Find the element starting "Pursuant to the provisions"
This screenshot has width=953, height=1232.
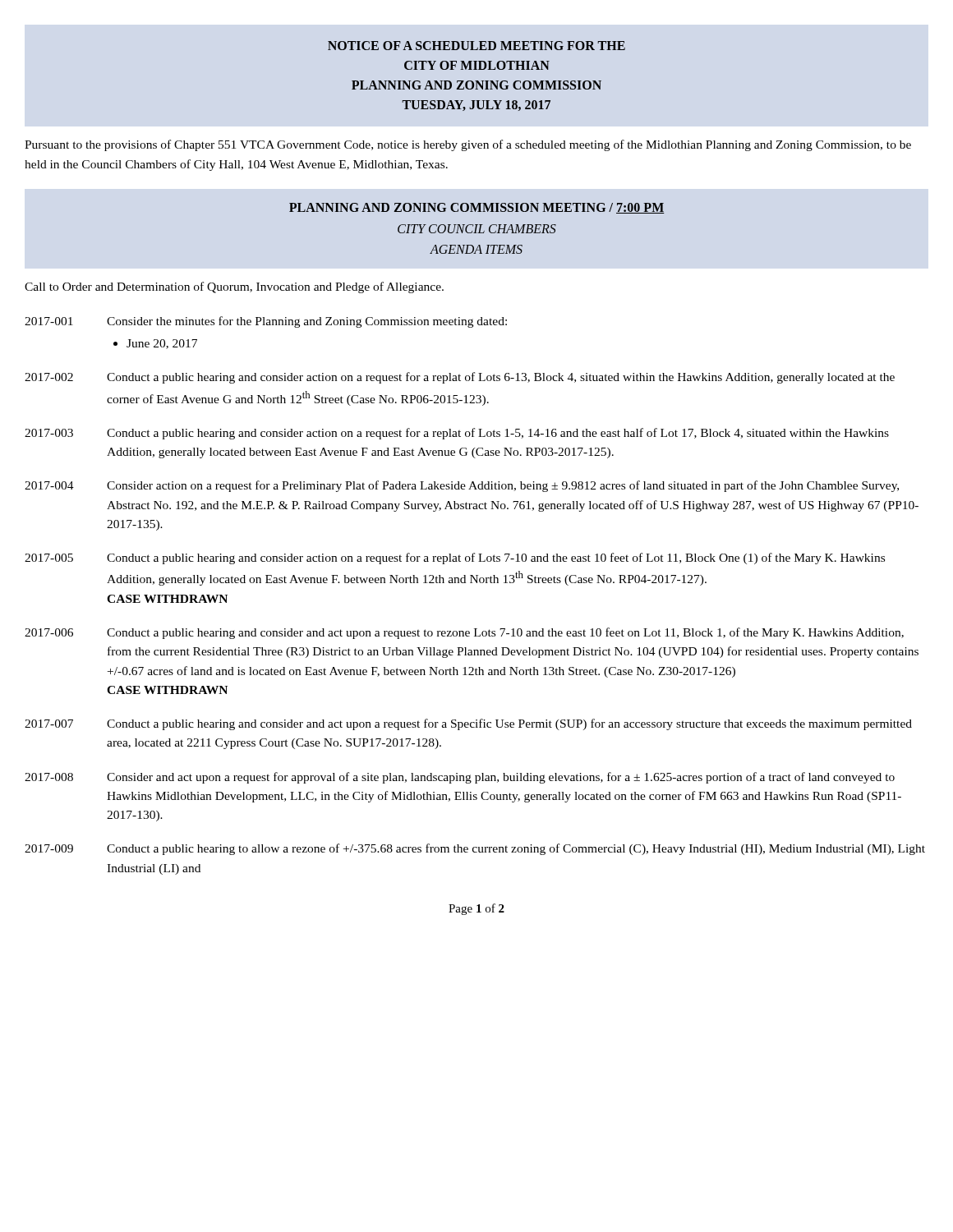468,154
